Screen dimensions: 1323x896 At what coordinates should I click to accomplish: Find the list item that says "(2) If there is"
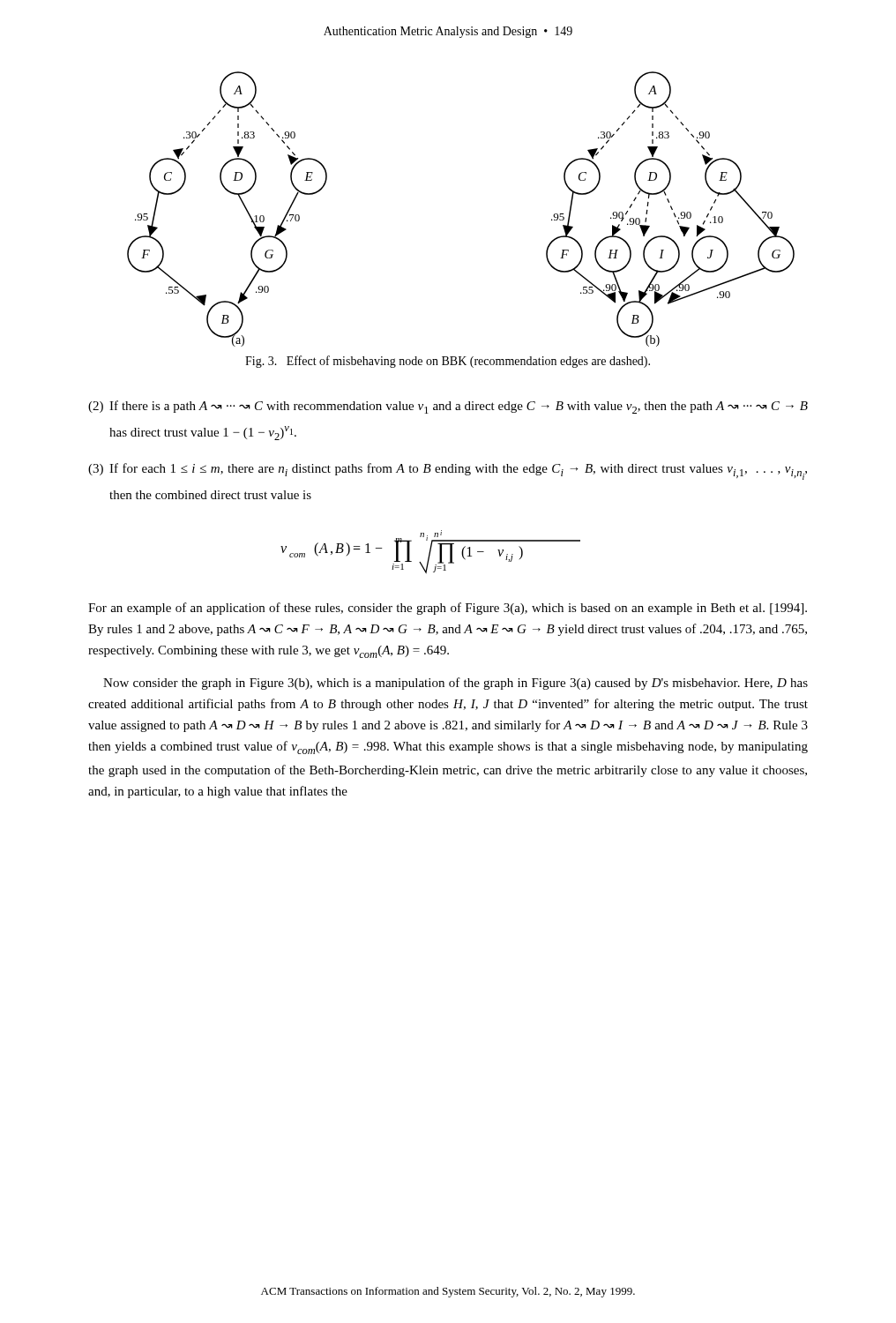(x=448, y=420)
